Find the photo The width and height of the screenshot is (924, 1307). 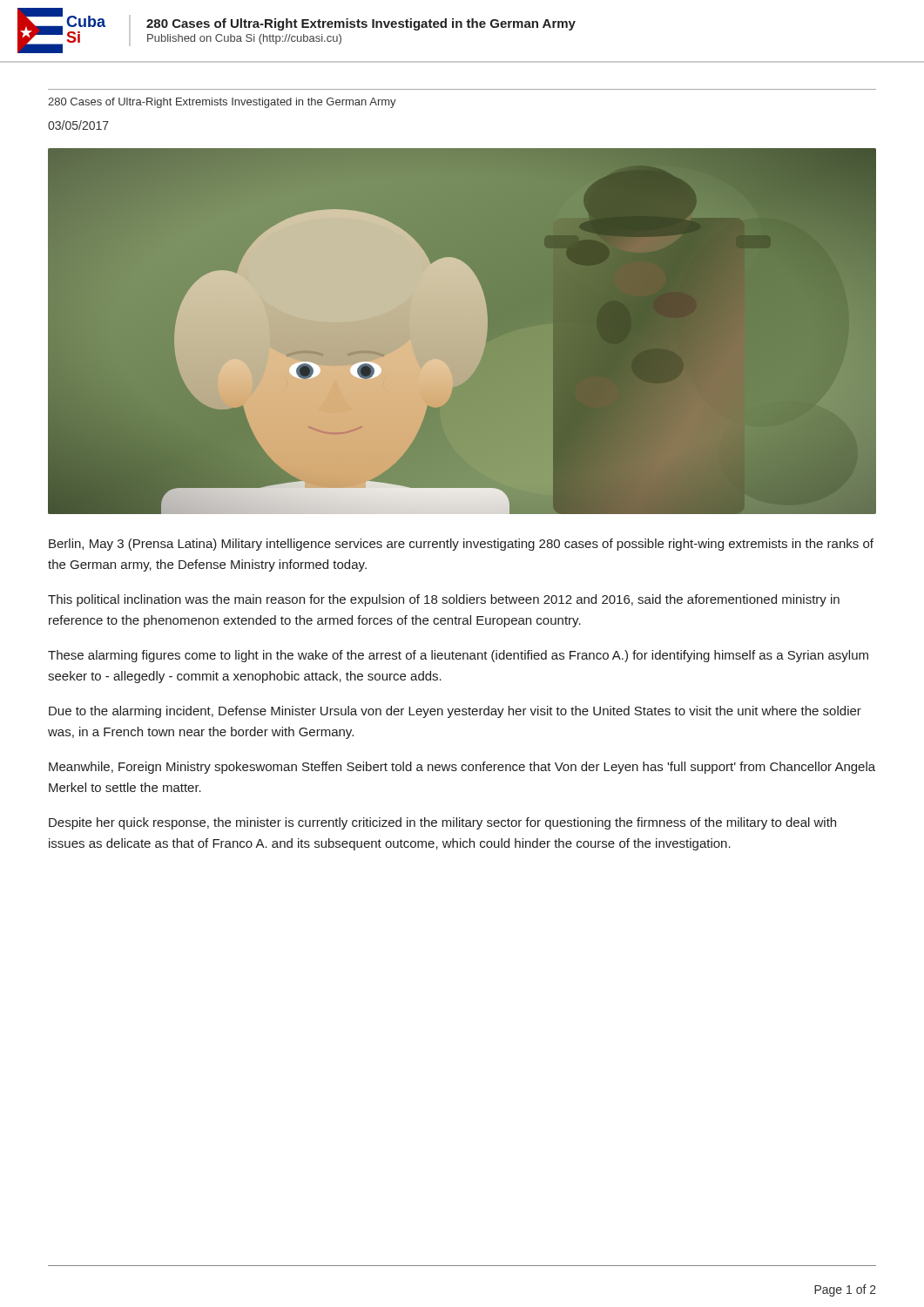[462, 331]
